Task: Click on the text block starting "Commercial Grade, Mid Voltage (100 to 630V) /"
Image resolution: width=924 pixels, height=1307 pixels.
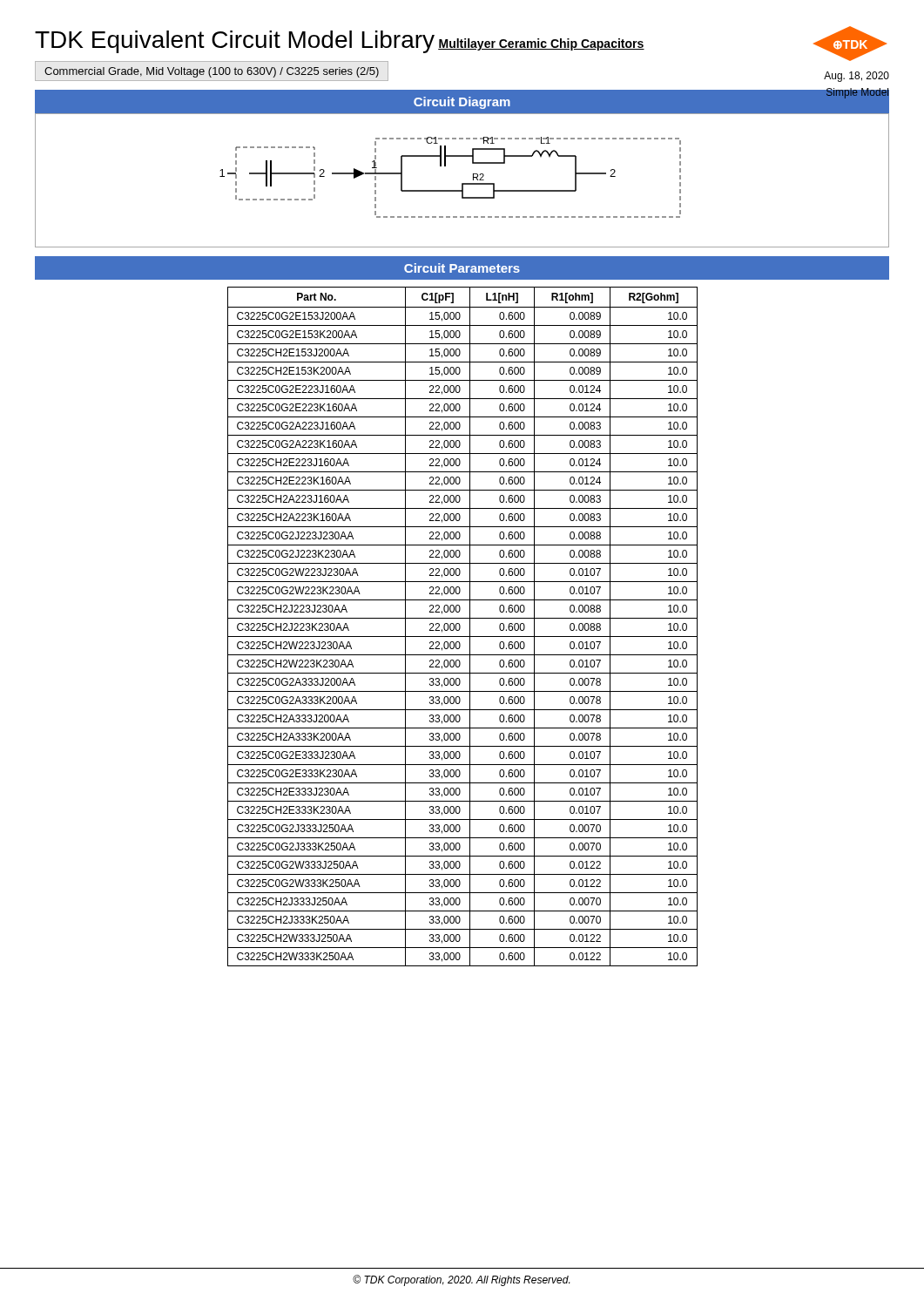Action: click(x=212, y=71)
